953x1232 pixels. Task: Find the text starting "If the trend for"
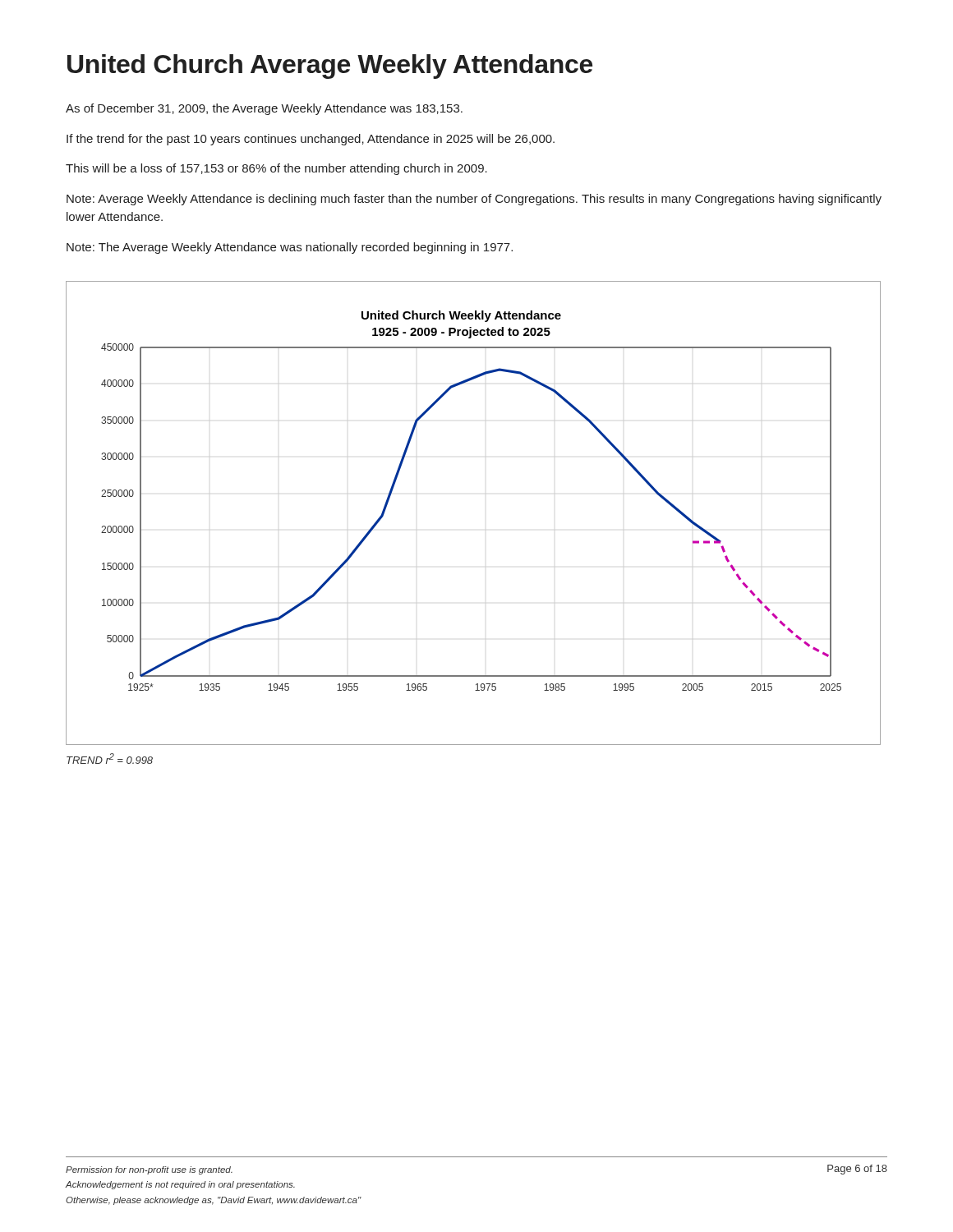tap(311, 138)
